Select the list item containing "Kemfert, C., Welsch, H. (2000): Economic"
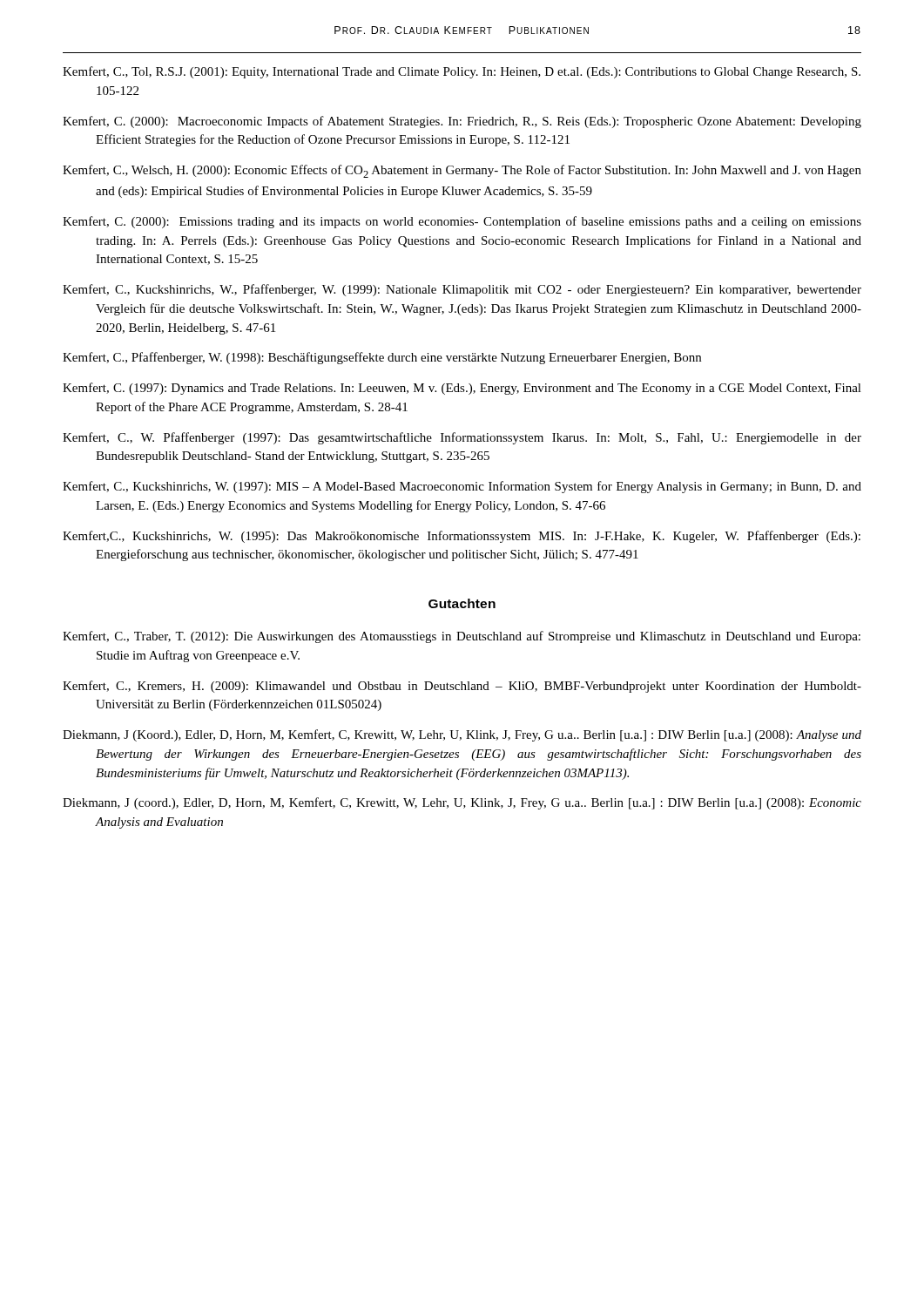This screenshot has height=1307, width=924. click(x=462, y=180)
